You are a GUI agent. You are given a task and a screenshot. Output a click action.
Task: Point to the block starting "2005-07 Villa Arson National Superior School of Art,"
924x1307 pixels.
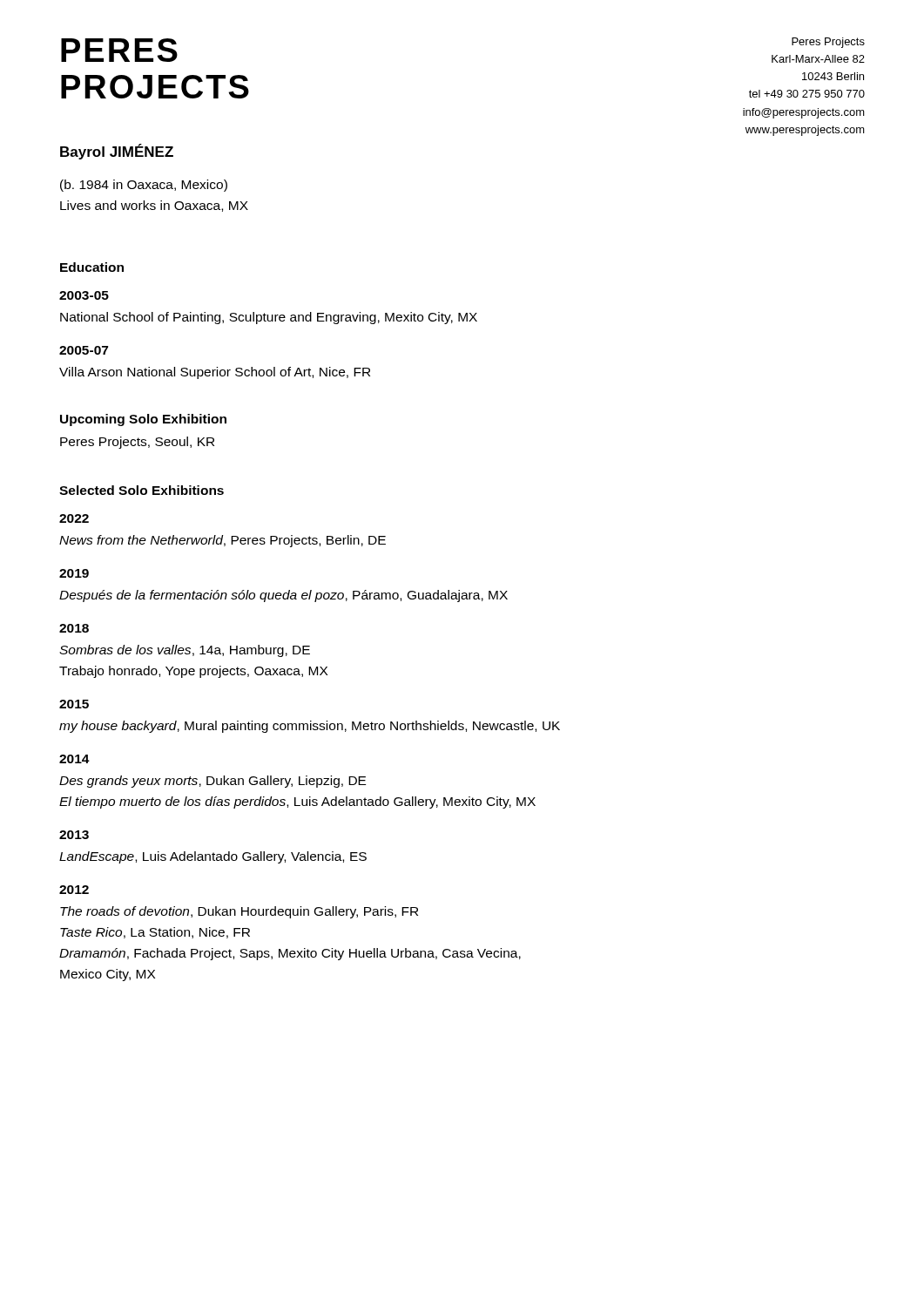[84, 350]
